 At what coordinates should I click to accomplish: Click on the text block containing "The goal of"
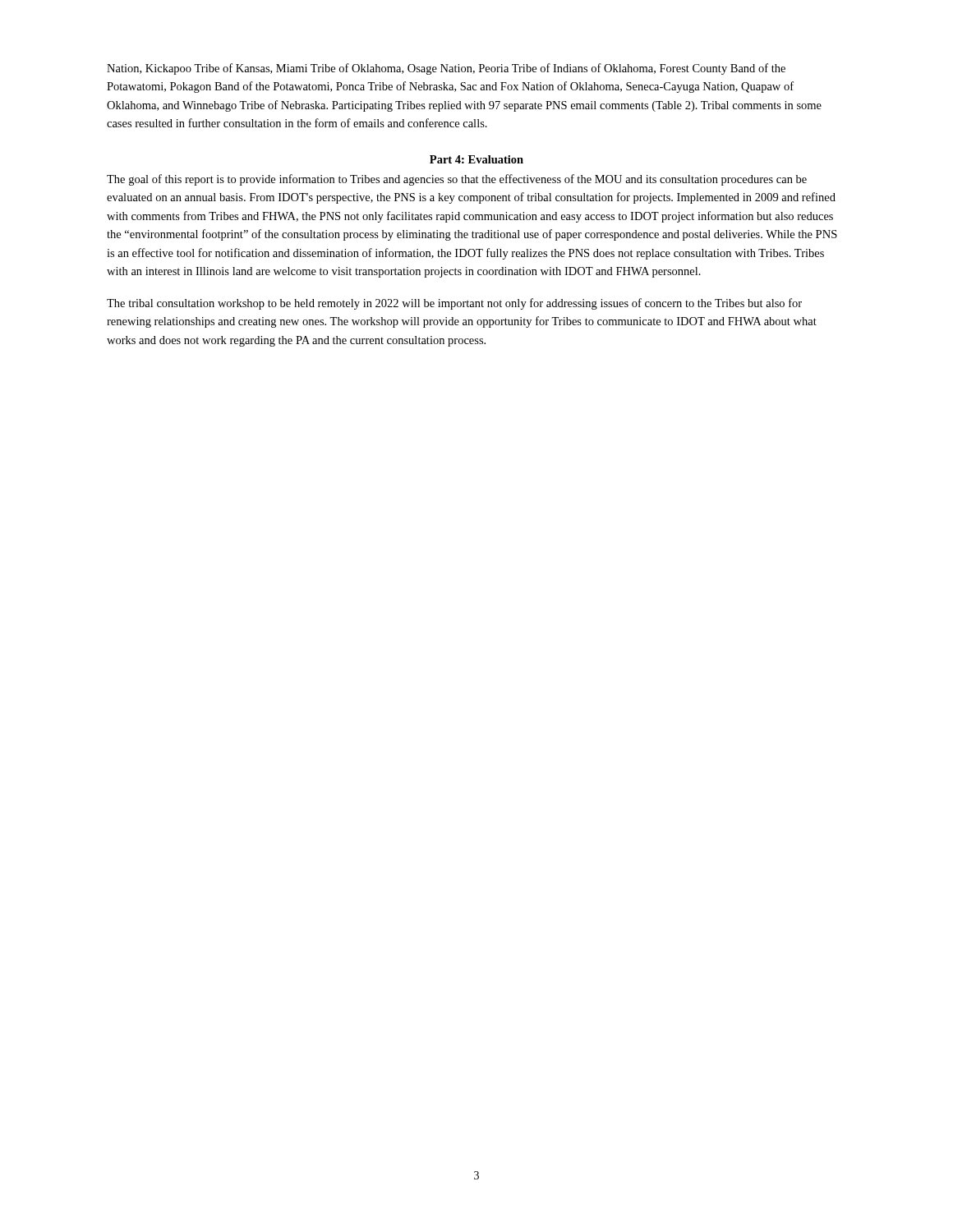(472, 225)
